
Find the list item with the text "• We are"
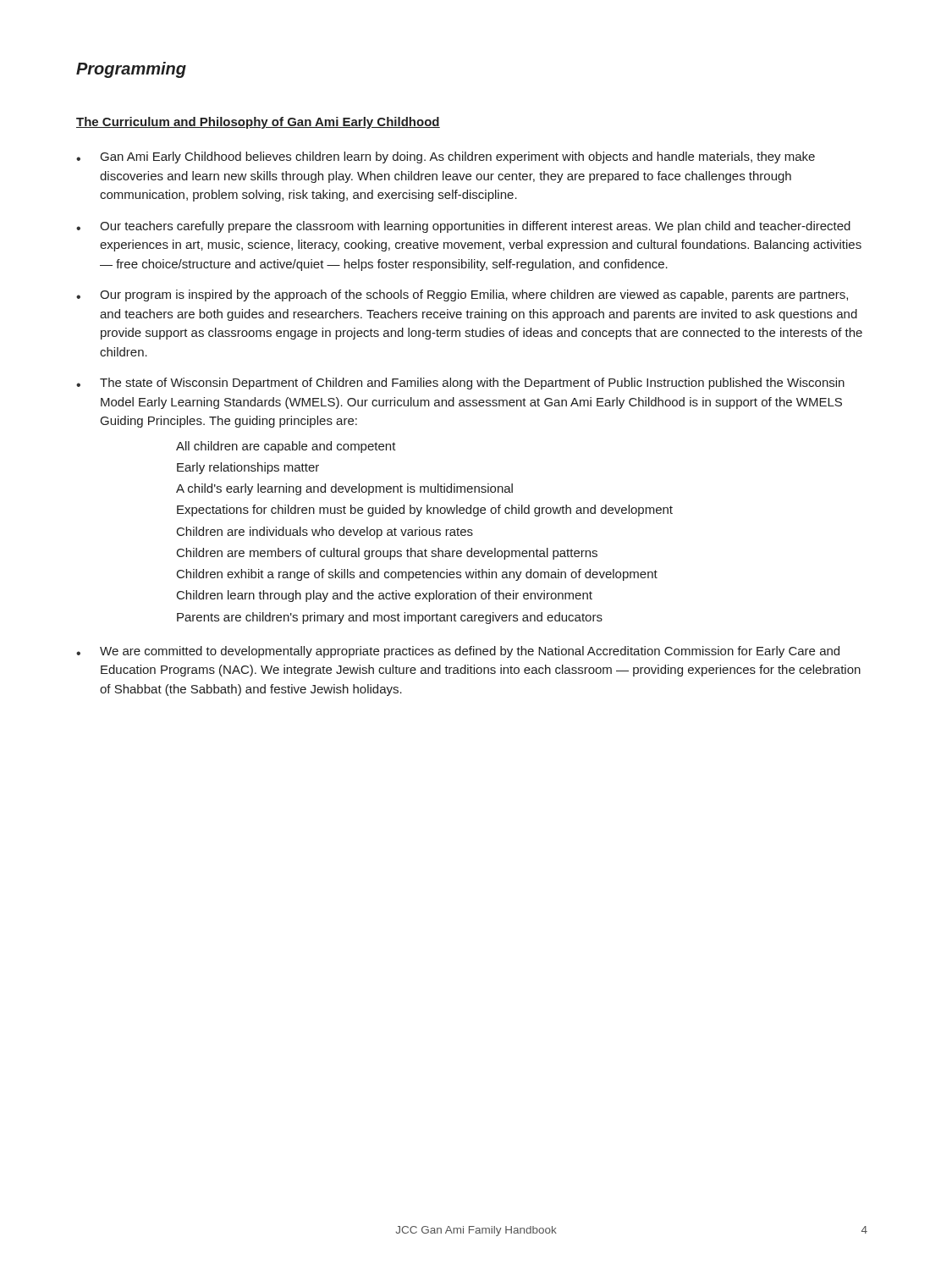pyautogui.click(x=472, y=670)
